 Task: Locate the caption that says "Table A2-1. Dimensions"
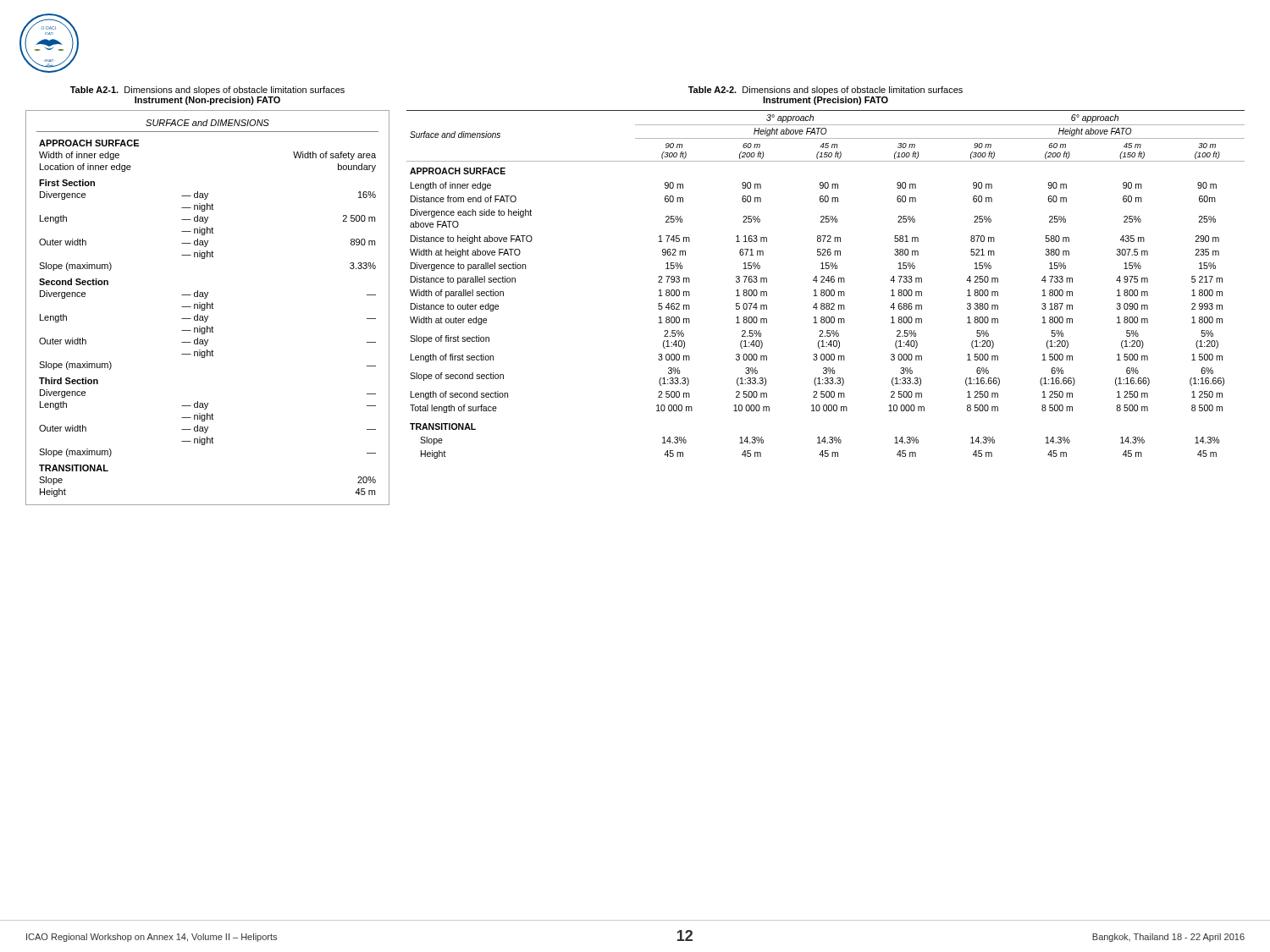tap(207, 95)
